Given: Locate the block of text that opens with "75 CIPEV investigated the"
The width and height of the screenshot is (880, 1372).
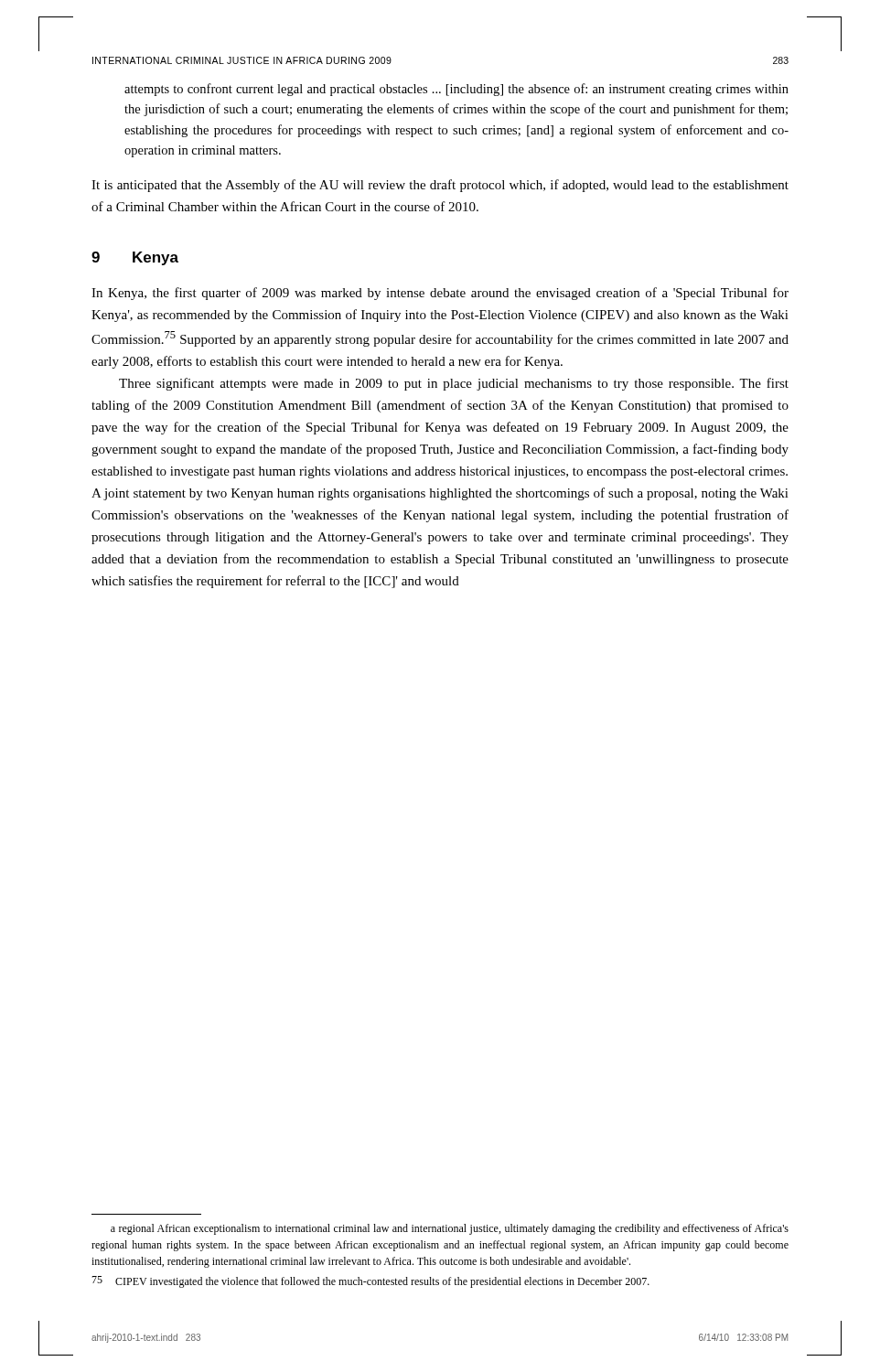Looking at the screenshot, I should tap(371, 1281).
